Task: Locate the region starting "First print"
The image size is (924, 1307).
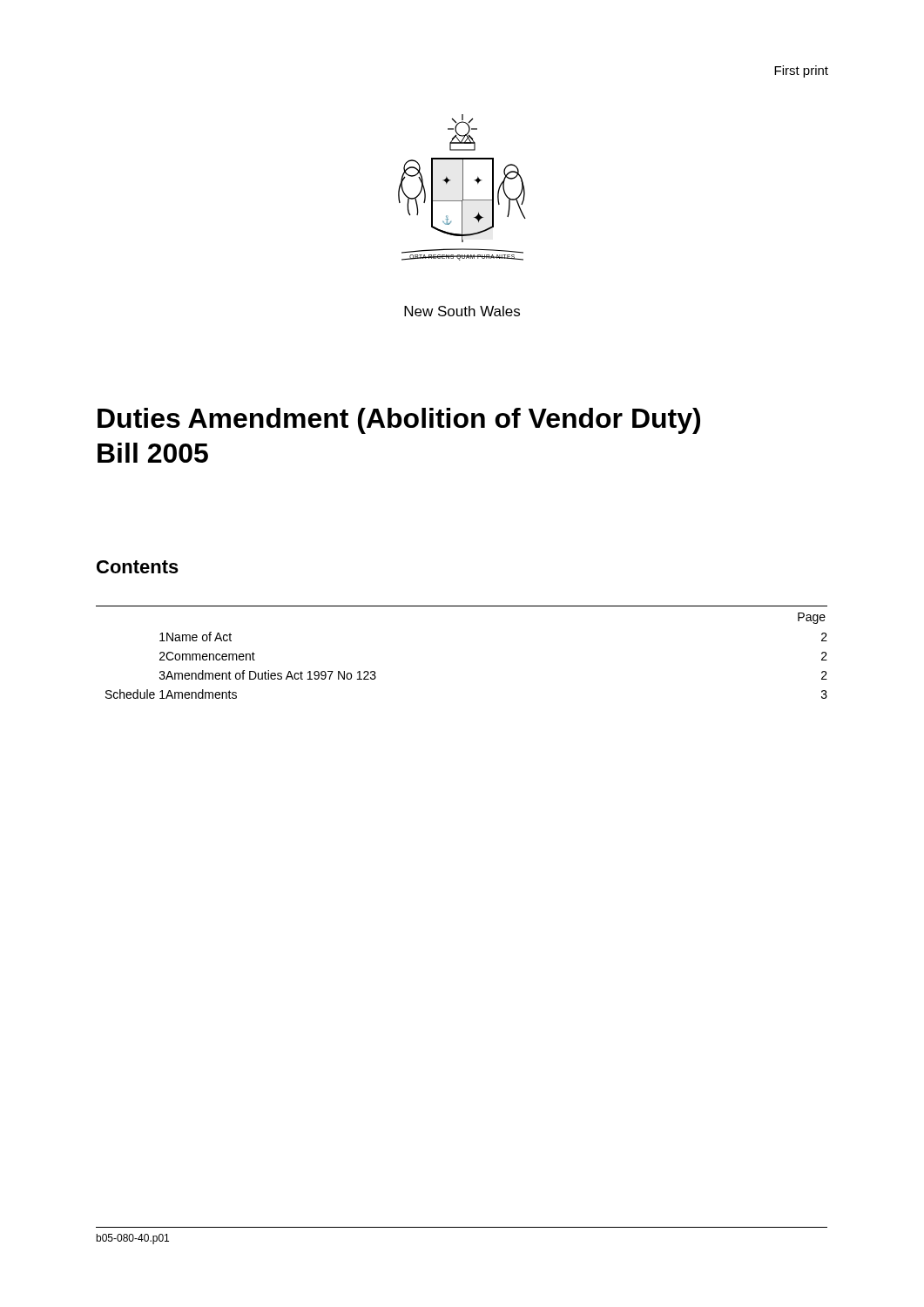Action: coord(801,70)
